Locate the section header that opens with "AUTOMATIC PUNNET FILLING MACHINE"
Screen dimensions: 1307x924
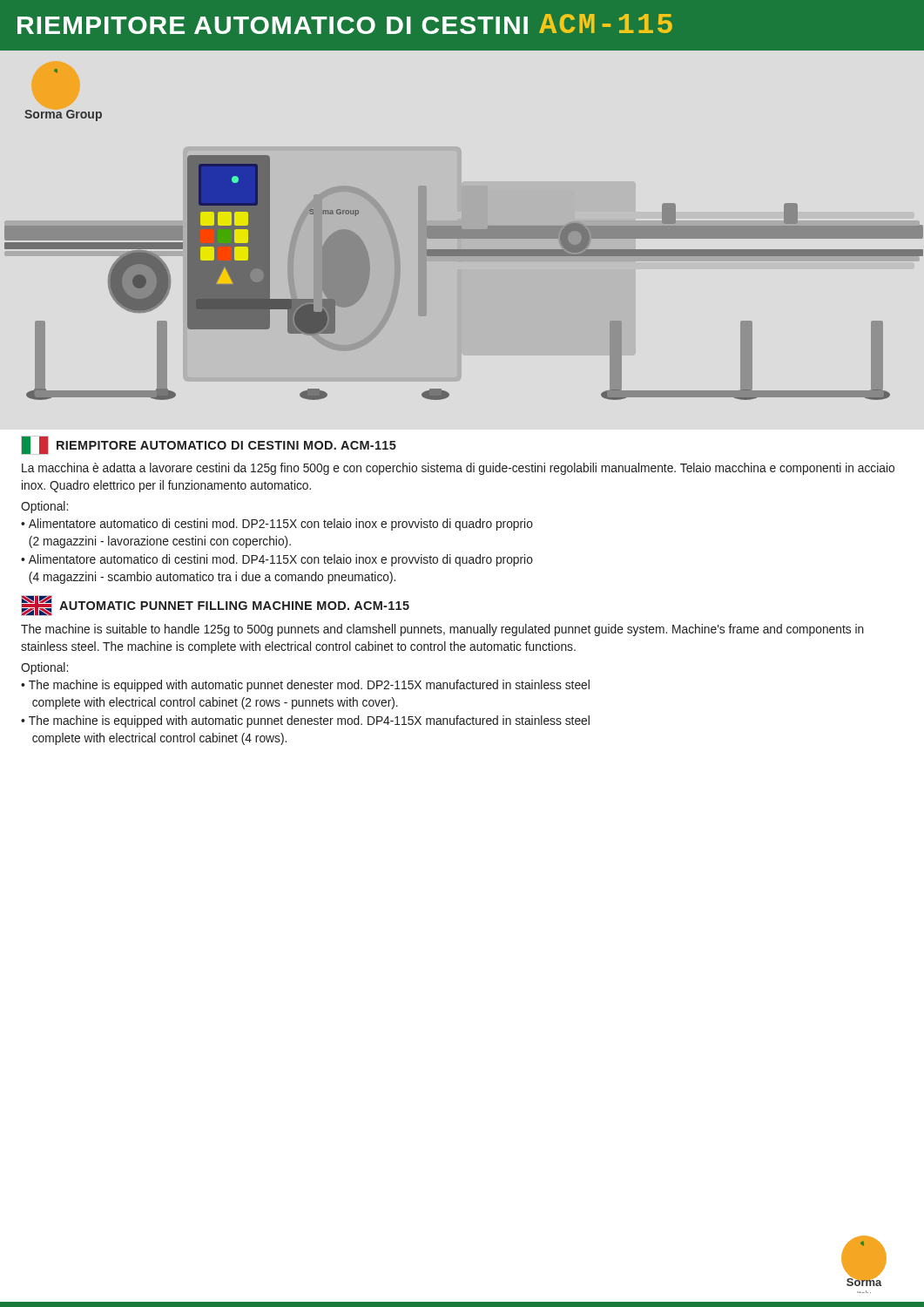pyautogui.click(x=215, y=606)
